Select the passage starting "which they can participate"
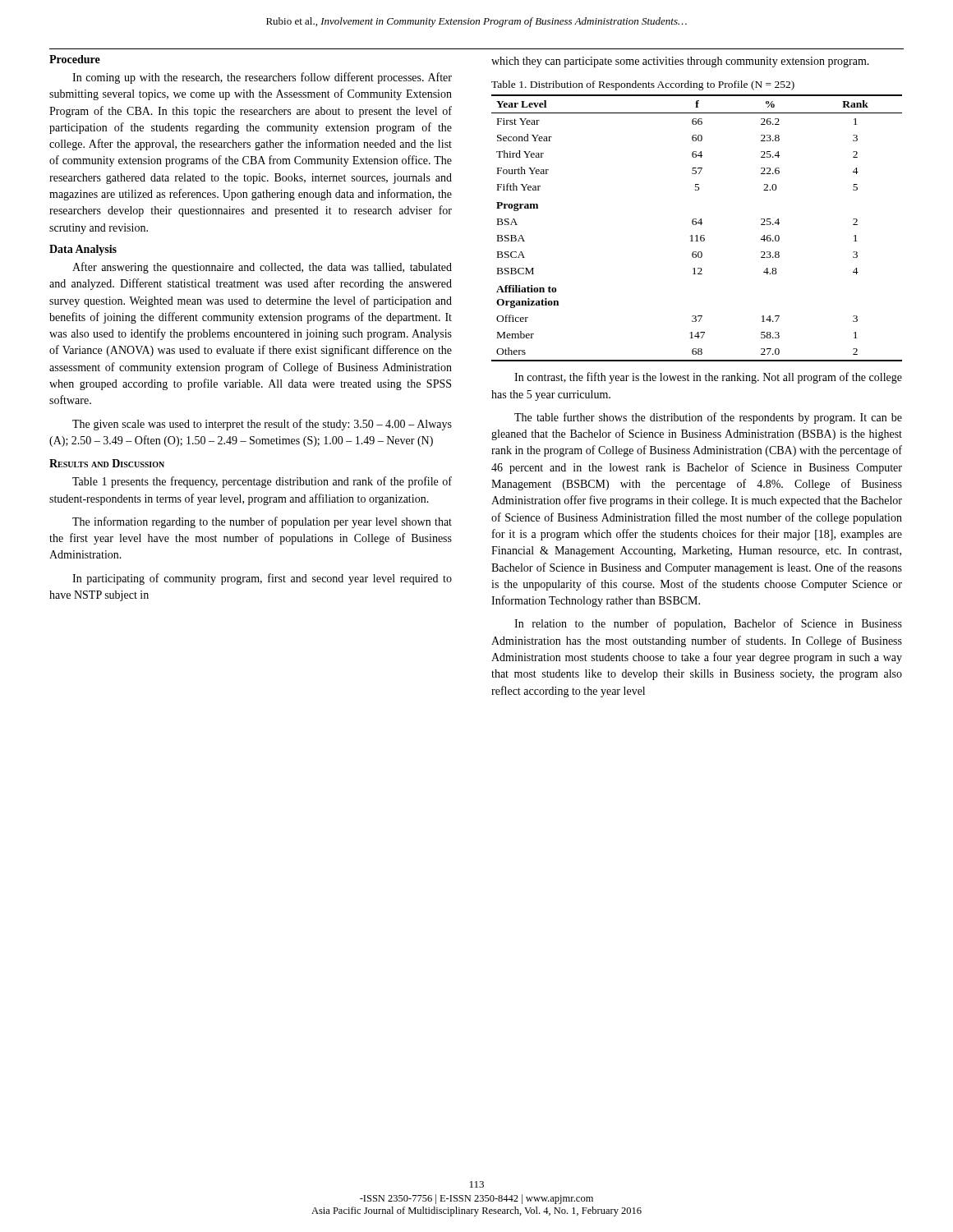 click(697, 62)
